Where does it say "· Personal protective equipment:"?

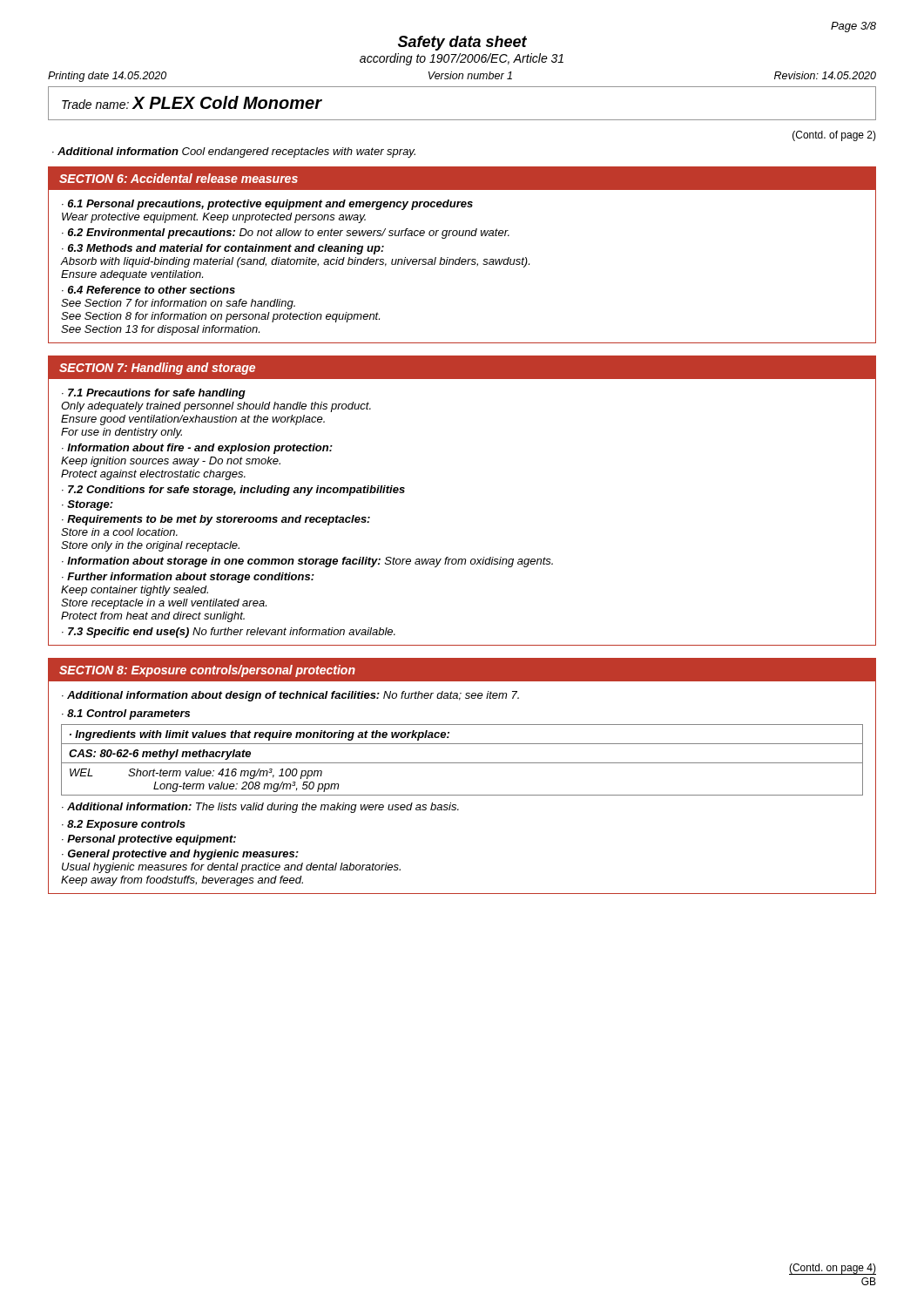(x=149, y=839)
